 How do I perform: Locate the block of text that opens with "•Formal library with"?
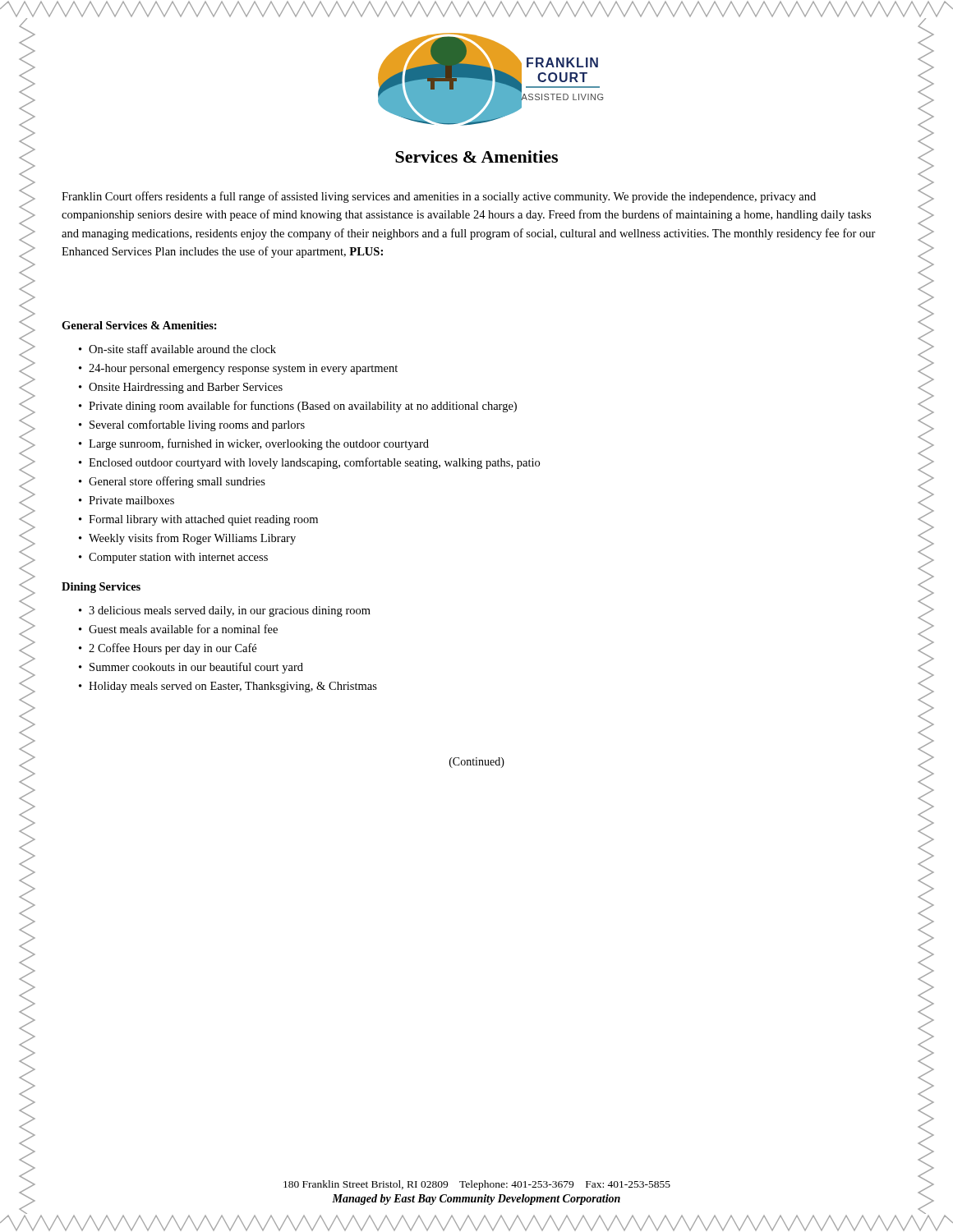[x=198, y=519]
